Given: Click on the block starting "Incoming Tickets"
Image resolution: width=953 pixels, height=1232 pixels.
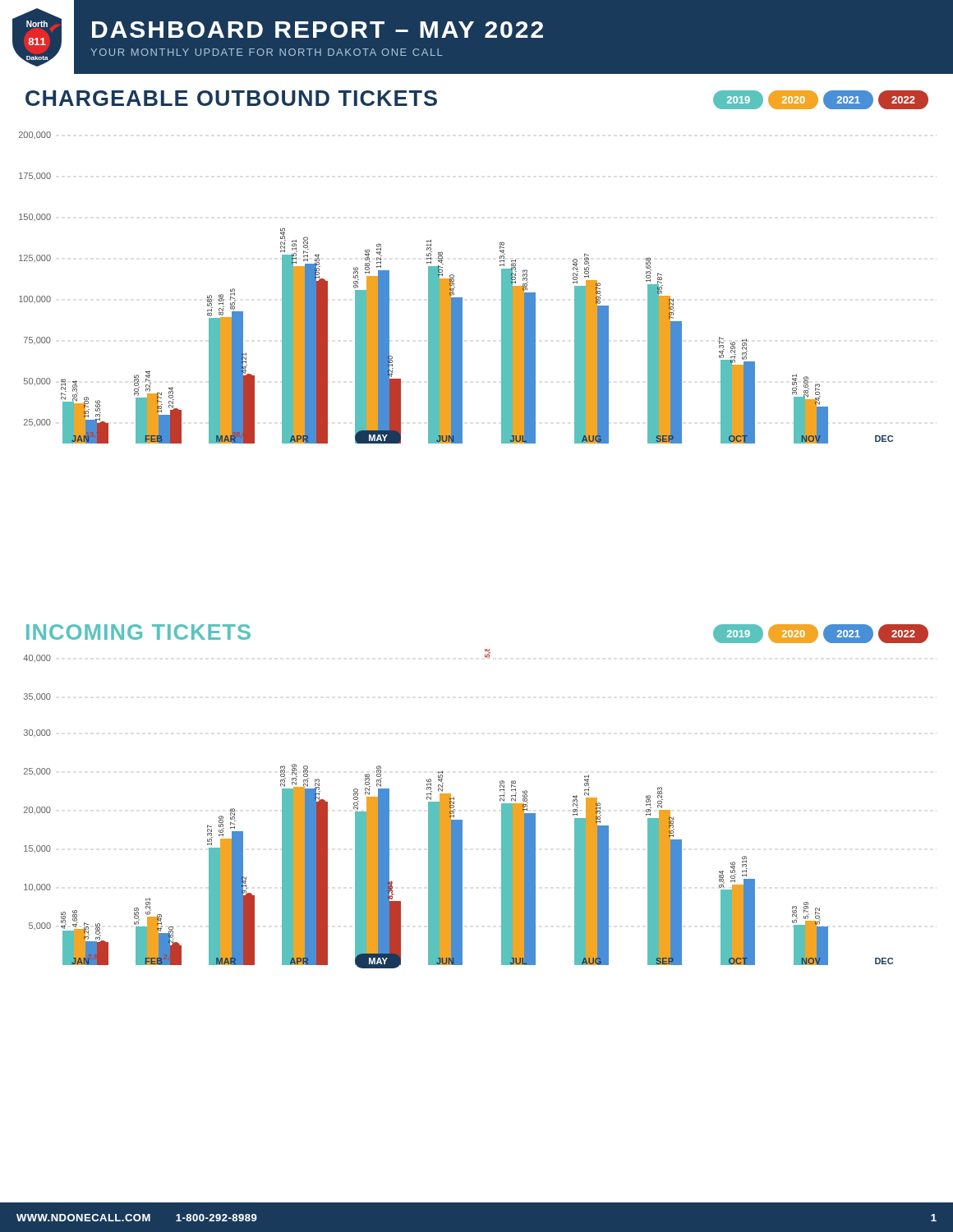Looking at the screenshot, I should [x=138, y=633].
